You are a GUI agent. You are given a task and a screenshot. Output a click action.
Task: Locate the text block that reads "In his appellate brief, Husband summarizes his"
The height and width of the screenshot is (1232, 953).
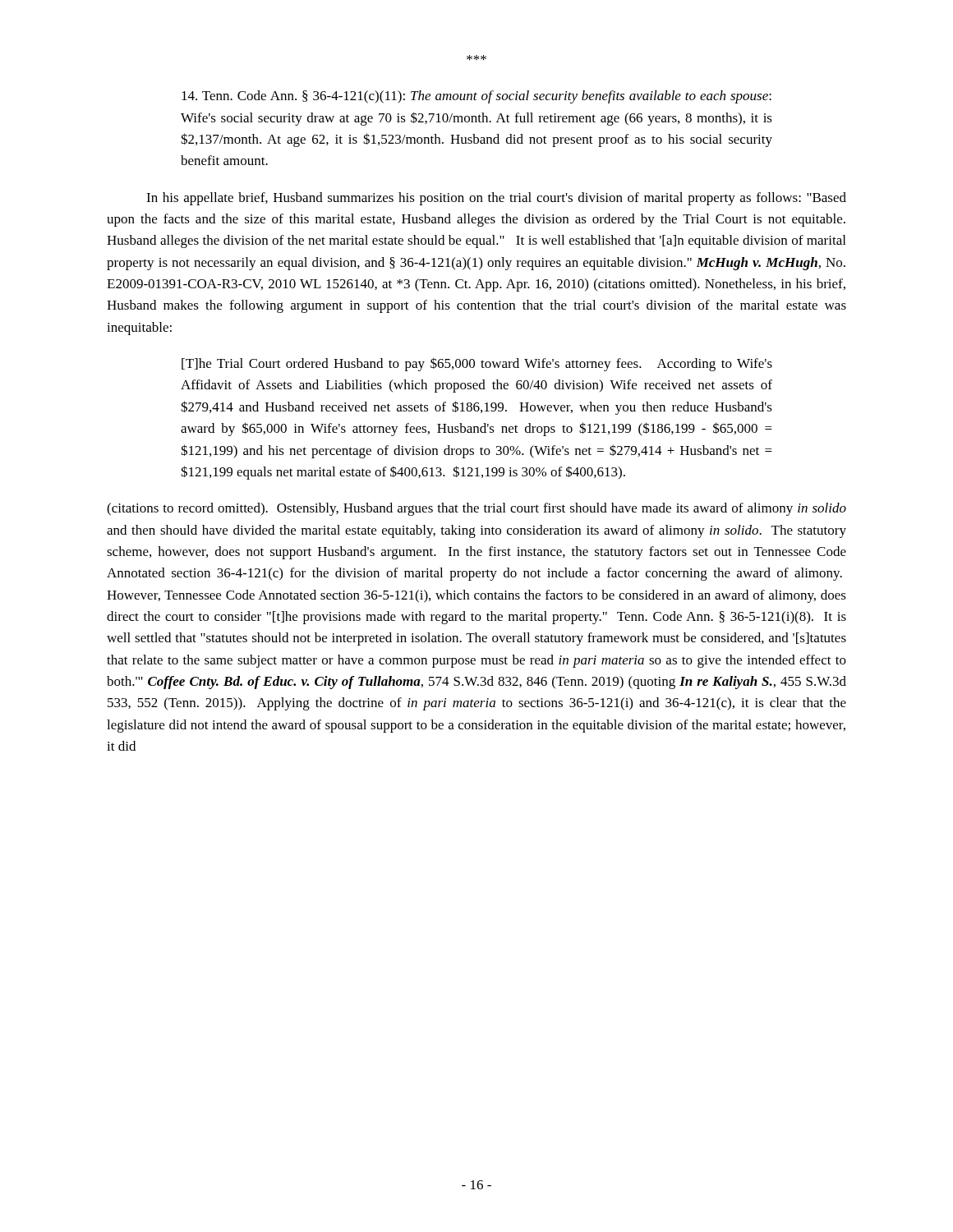click(x=476, y=263)
